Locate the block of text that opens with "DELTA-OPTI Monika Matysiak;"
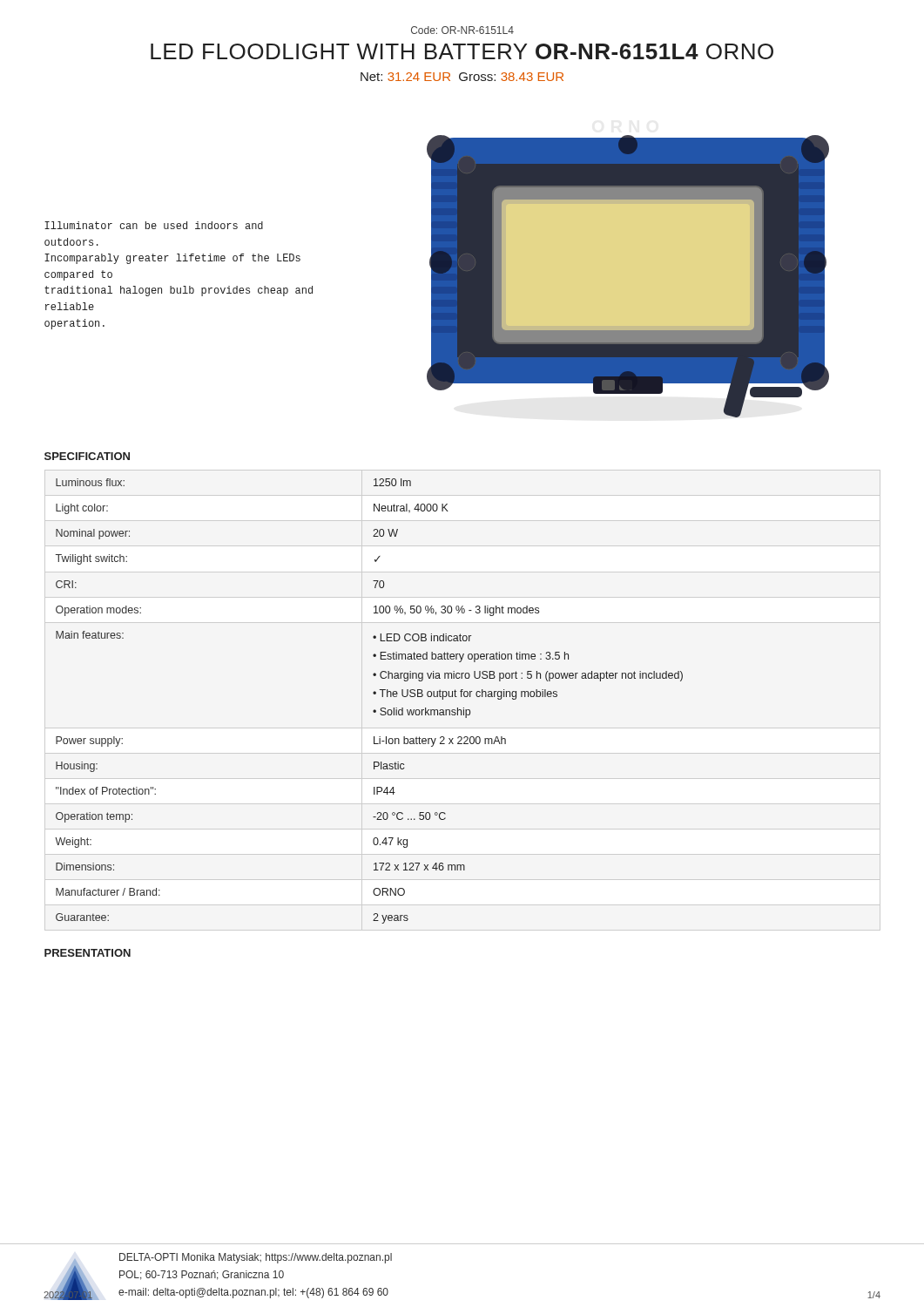 [255, 1275]
